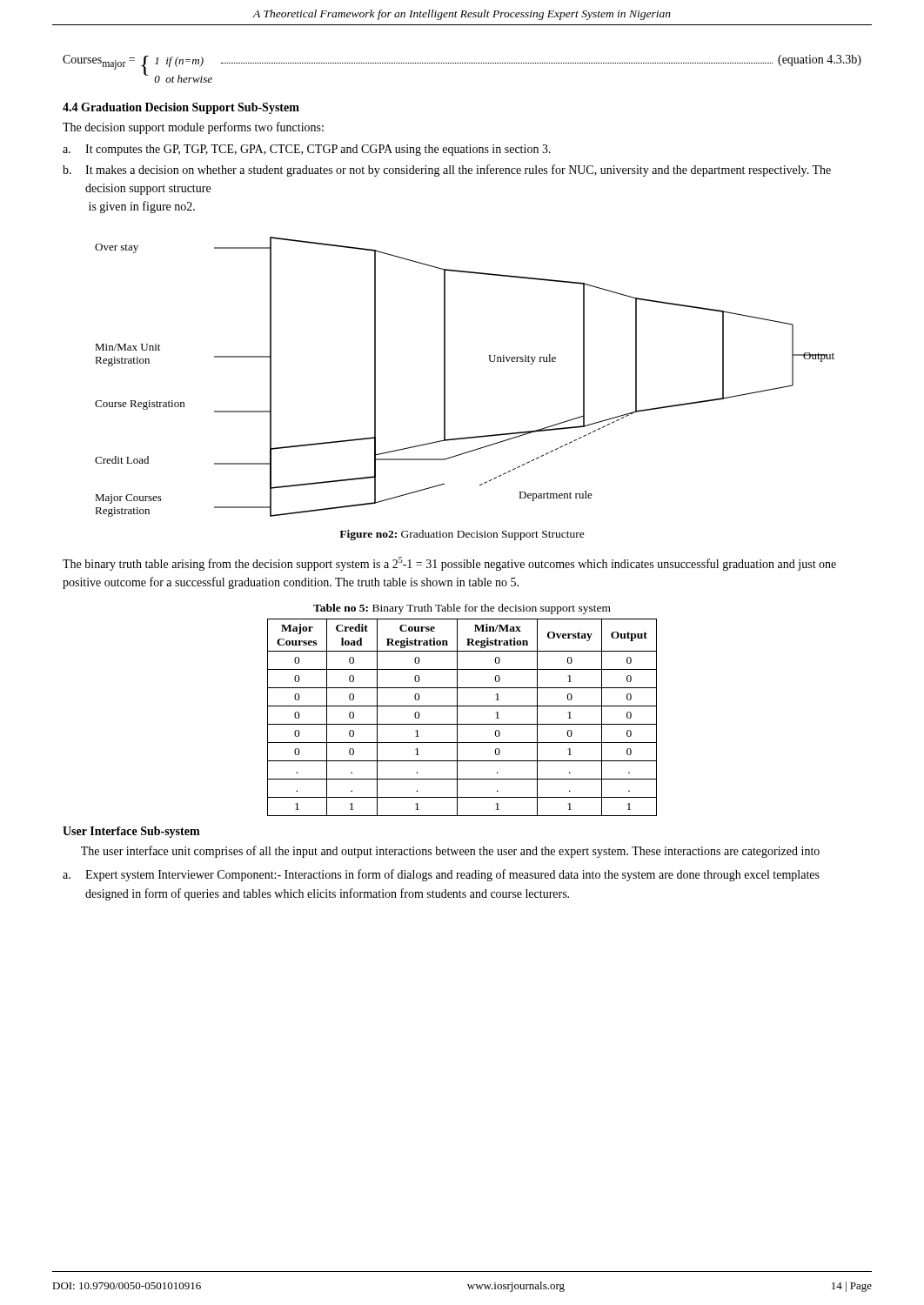This screenshot has height=1305, width=924.
Task: Find the table that mentions "Min/Max Registration"
Action: 462,708
